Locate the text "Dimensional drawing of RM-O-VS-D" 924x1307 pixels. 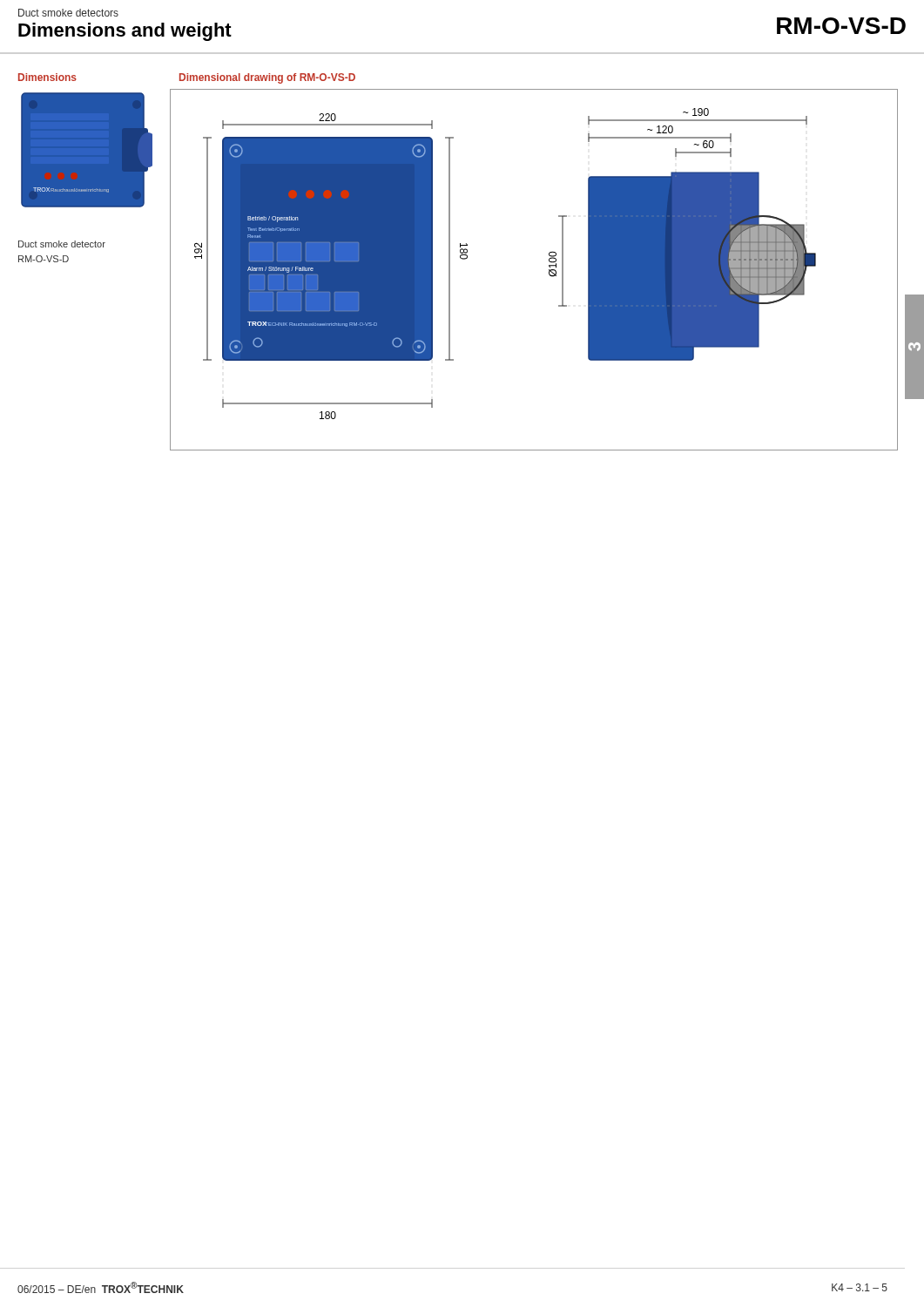(267, 78)
